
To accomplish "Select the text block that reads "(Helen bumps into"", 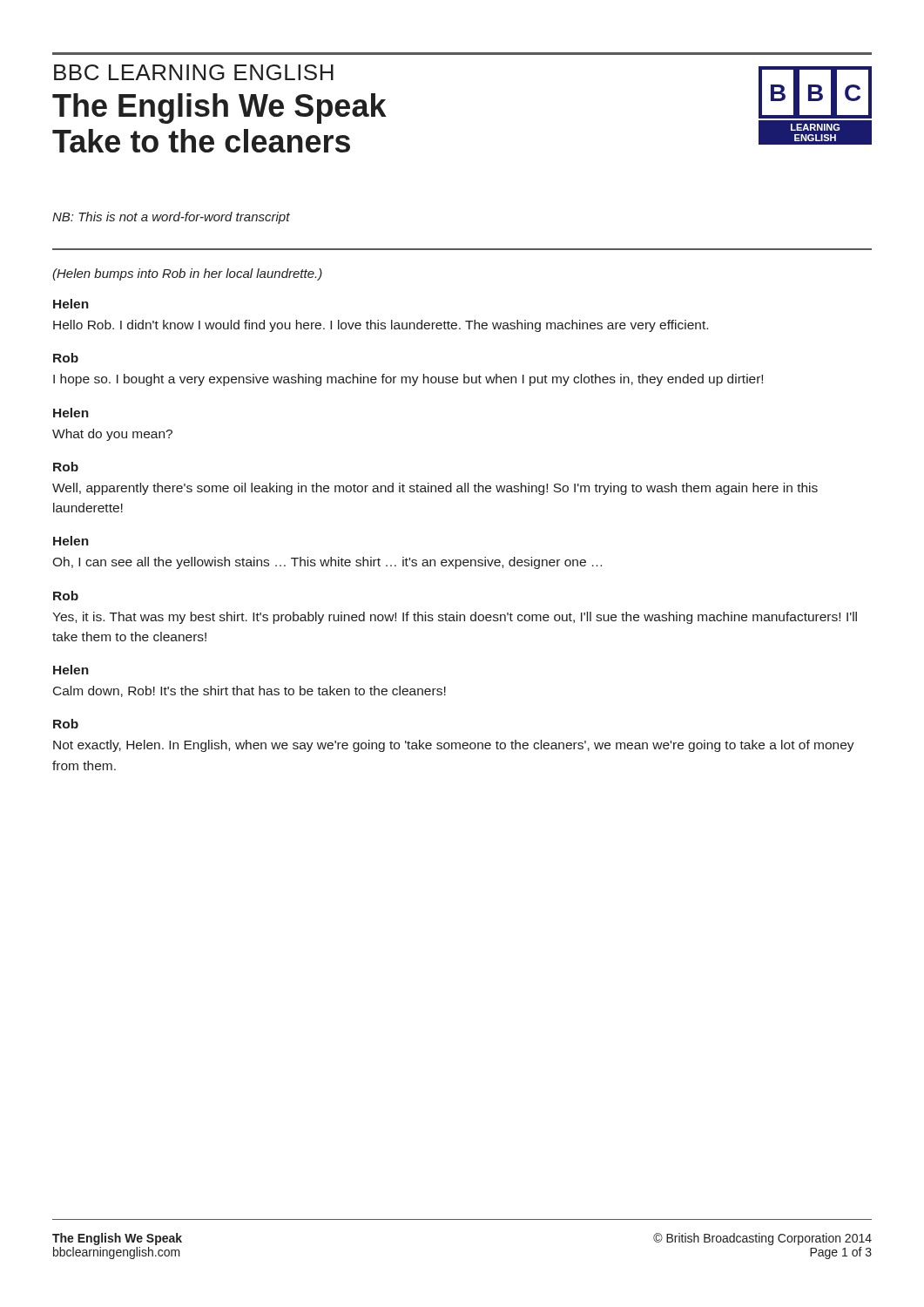I will click(x=187, y=273).
